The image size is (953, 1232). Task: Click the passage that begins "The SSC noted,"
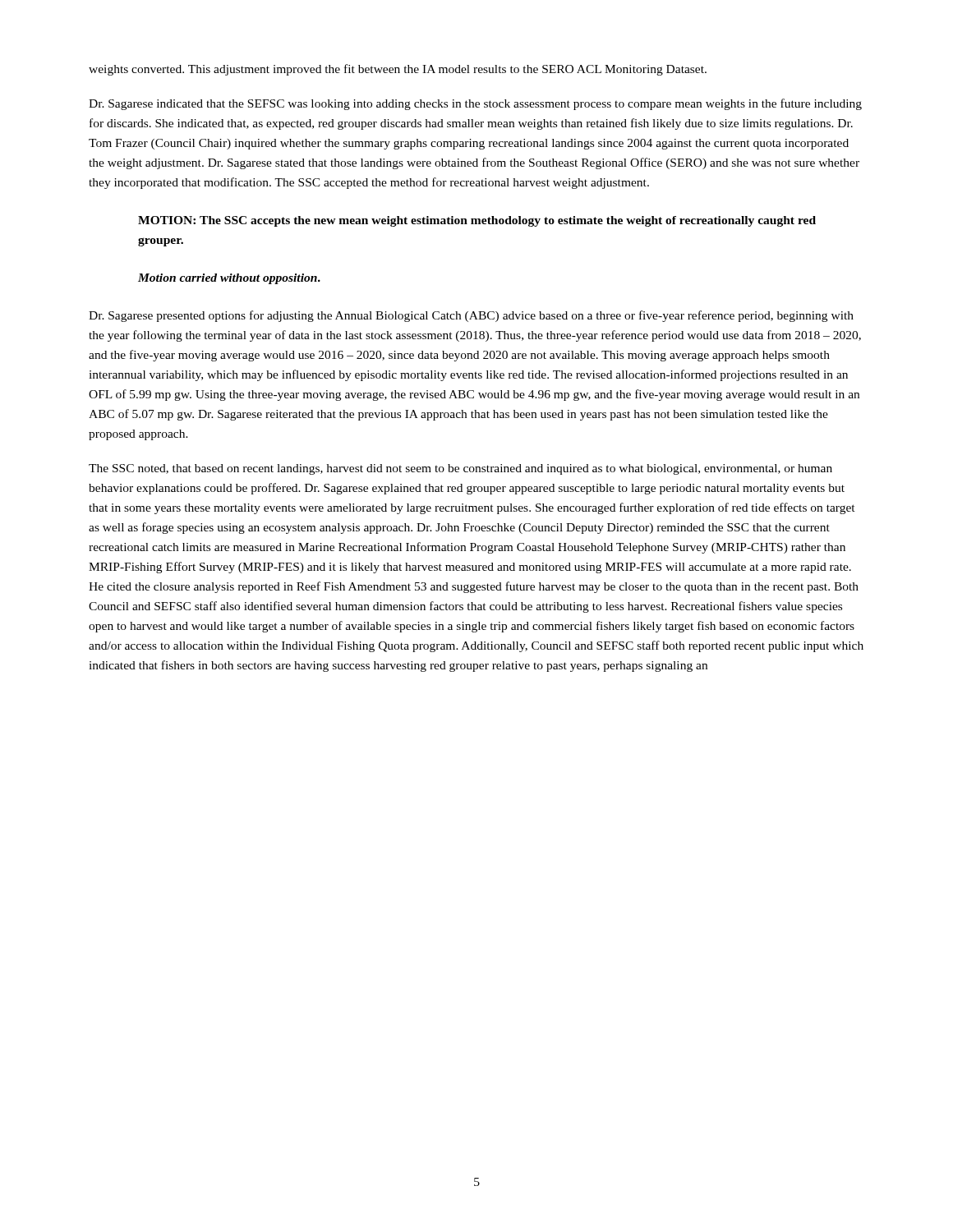click(x=476, y=567)
